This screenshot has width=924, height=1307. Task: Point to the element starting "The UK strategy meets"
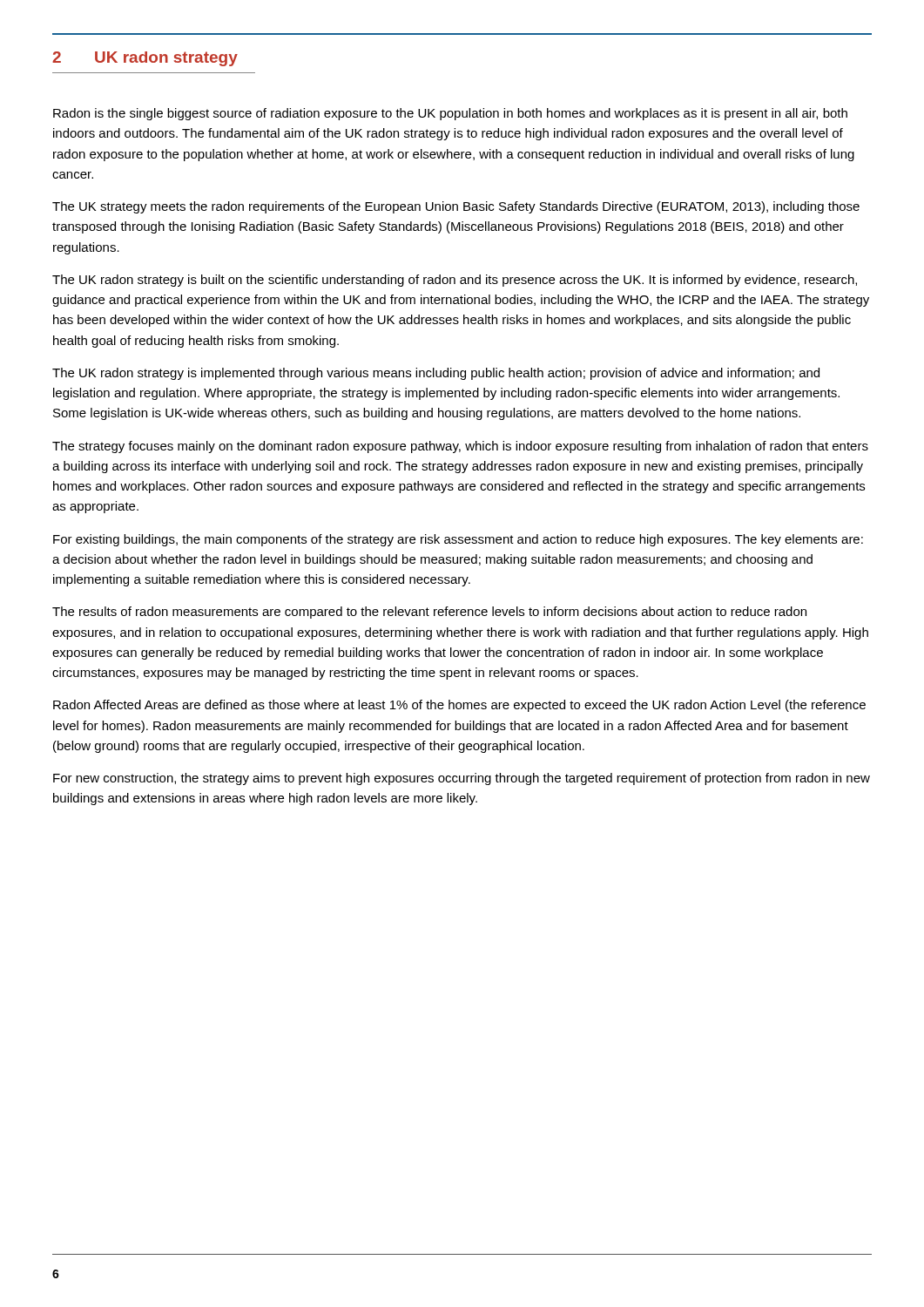pos(456,226)
